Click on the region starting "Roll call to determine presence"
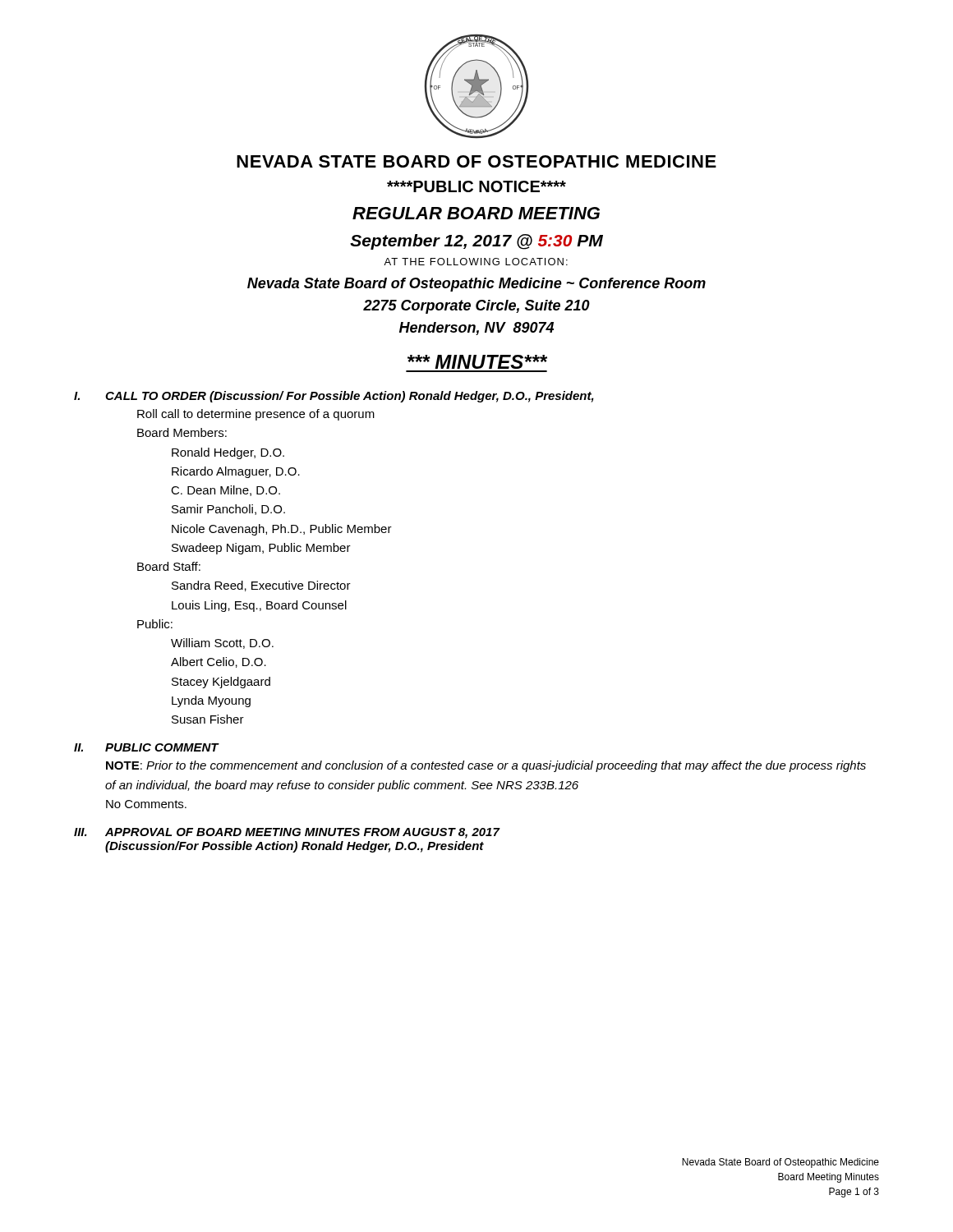Viewport: 953px width, 1232px height. 256,415
